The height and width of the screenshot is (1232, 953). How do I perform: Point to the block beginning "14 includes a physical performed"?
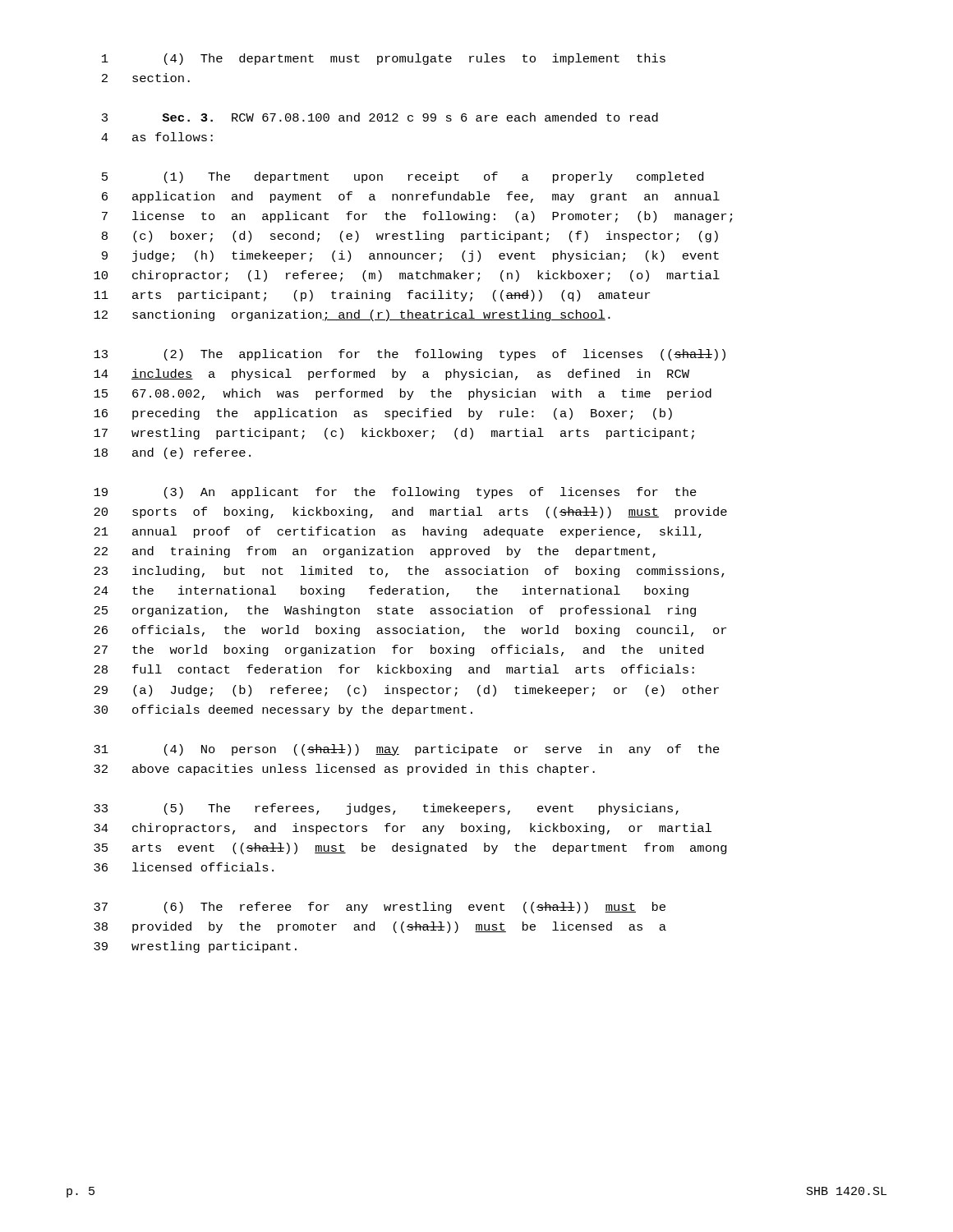[x=476, y=375]
